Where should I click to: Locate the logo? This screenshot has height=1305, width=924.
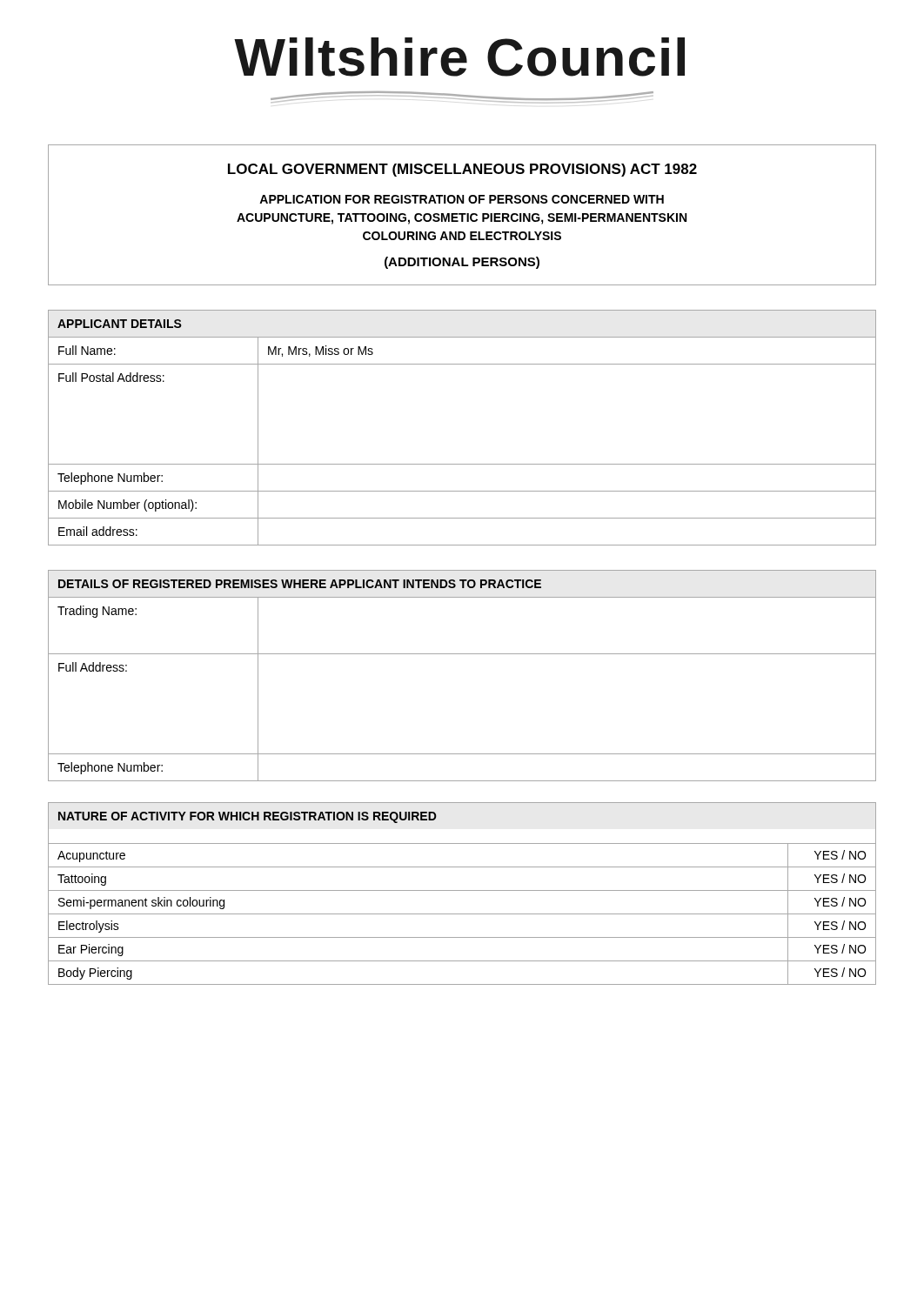pos(462,58)
